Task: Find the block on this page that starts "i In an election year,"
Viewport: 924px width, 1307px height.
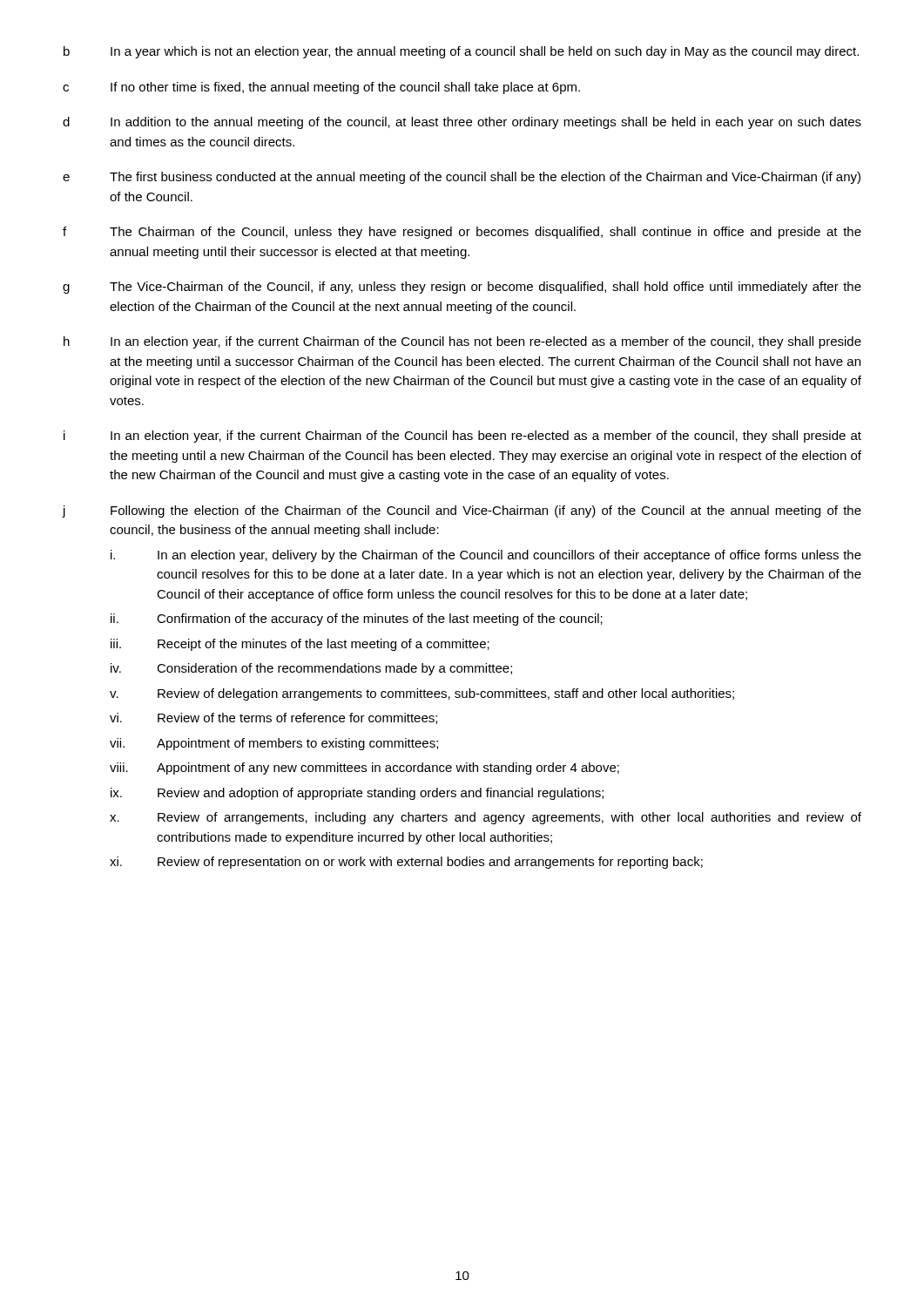Action: [462, 455]
